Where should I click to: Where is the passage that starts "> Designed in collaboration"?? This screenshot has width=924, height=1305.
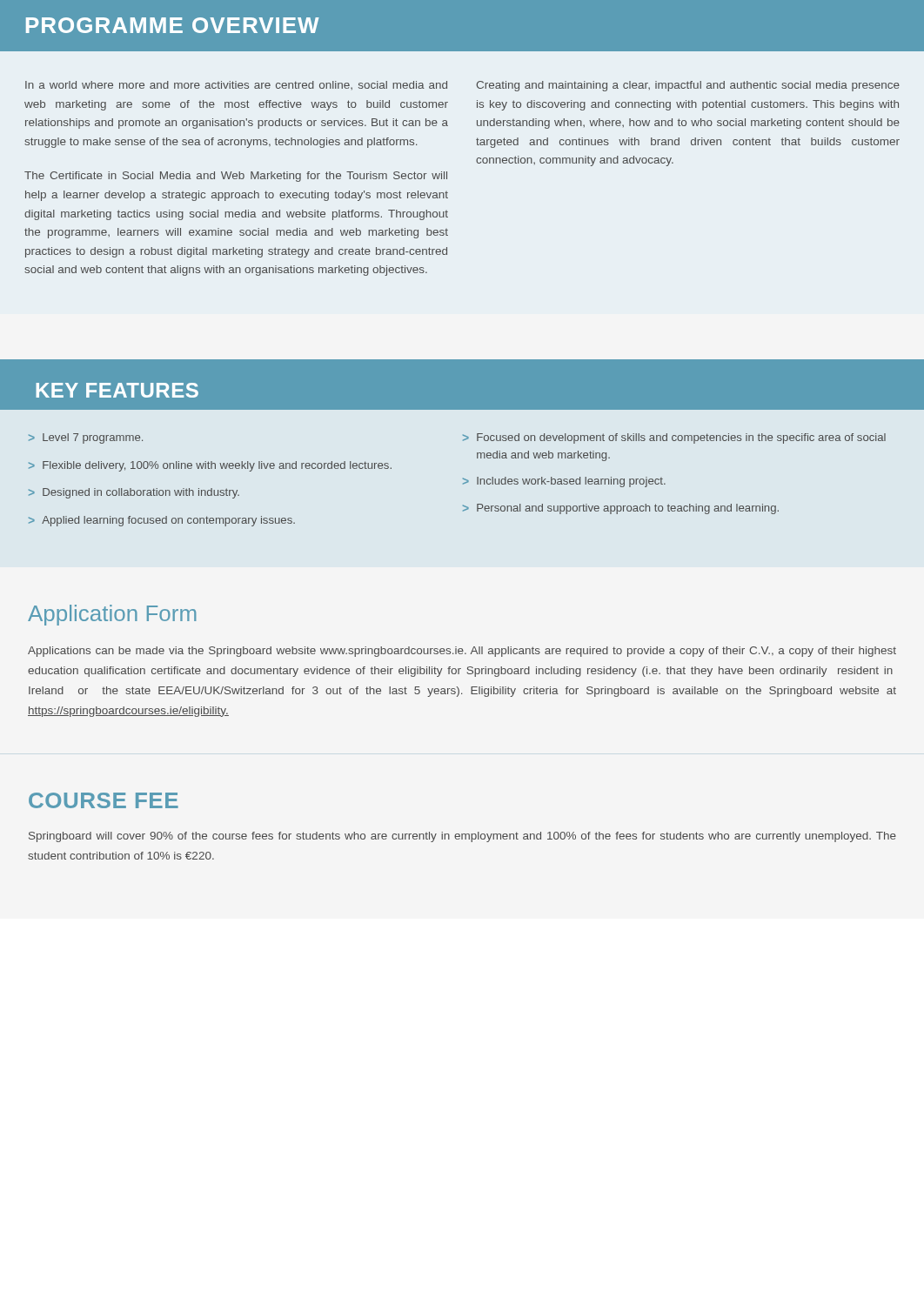[134, 493]
